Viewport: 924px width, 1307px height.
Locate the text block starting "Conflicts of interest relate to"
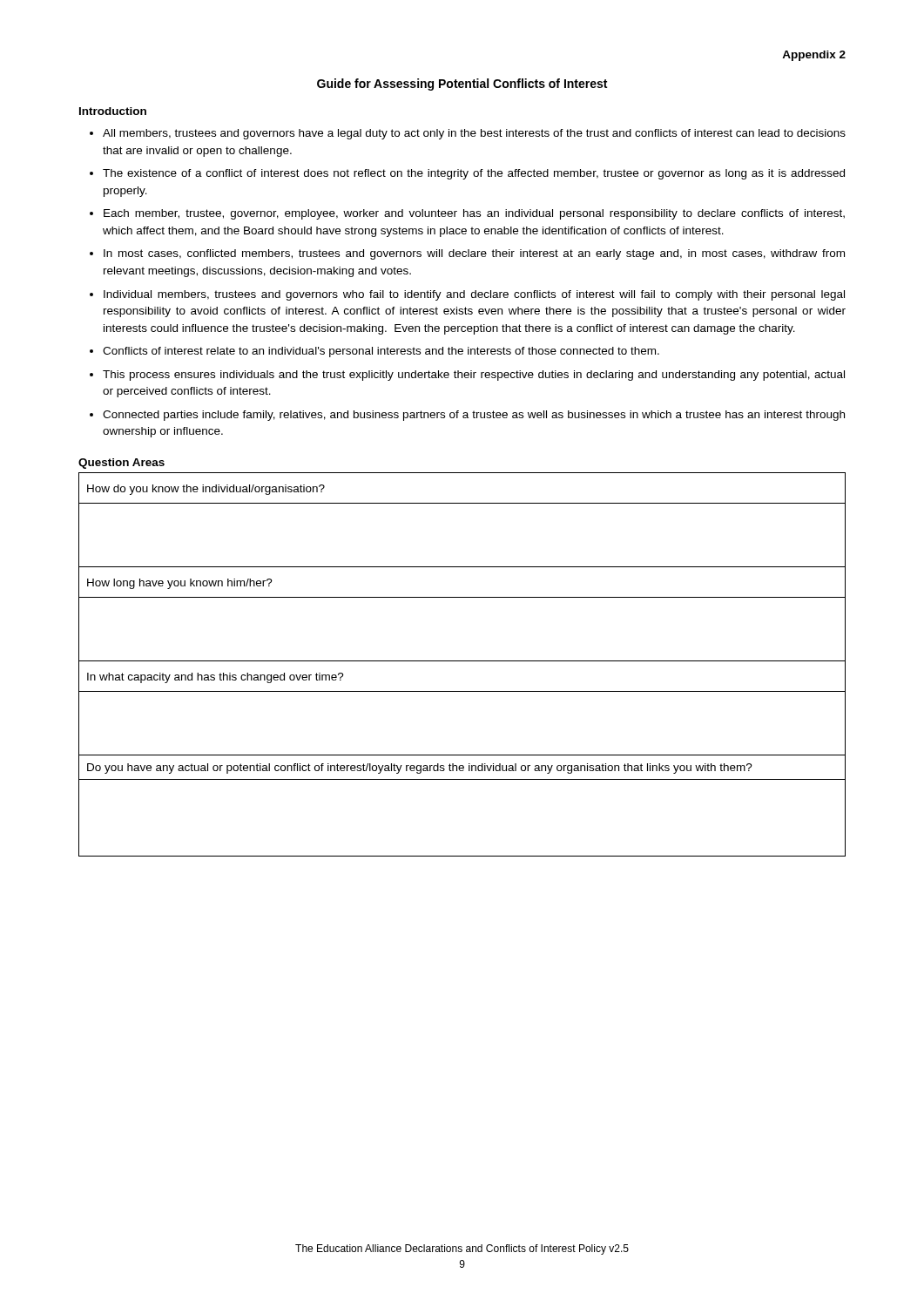[381, 351]
